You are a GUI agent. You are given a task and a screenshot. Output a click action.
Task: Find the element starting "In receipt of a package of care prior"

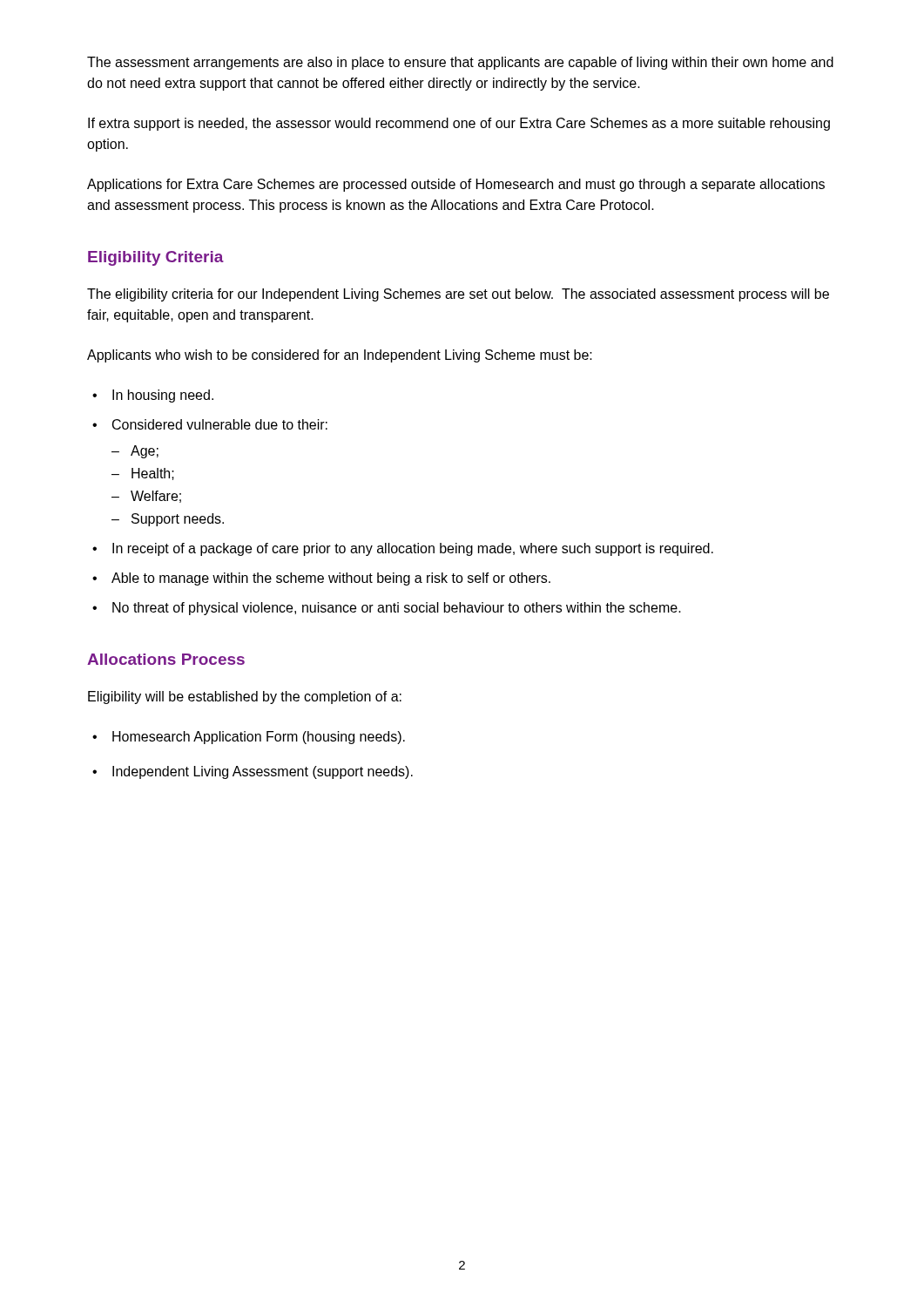click(413, 548)
